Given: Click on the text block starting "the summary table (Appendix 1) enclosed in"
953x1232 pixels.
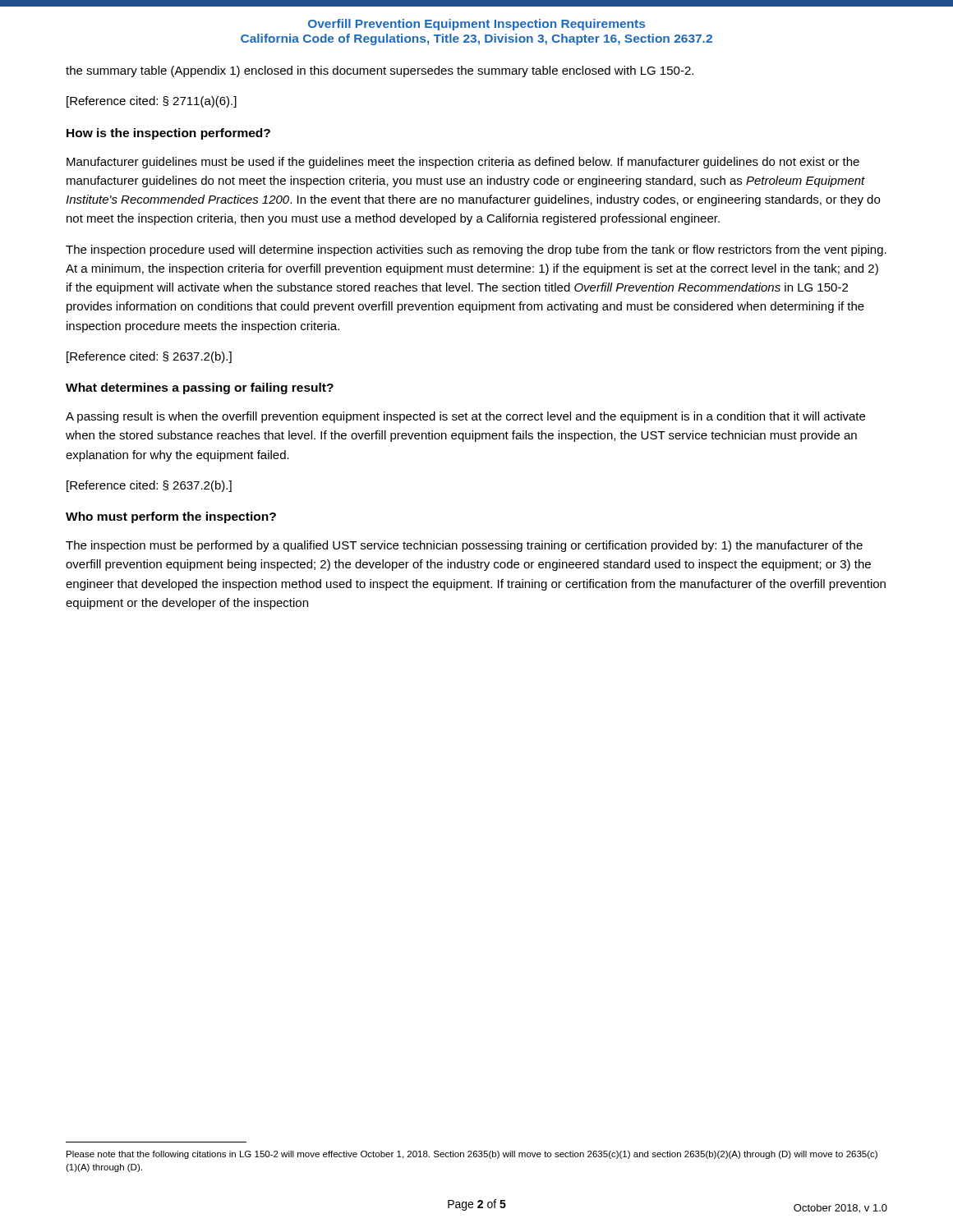Looking at the screenshot, I should coord(476,70).
